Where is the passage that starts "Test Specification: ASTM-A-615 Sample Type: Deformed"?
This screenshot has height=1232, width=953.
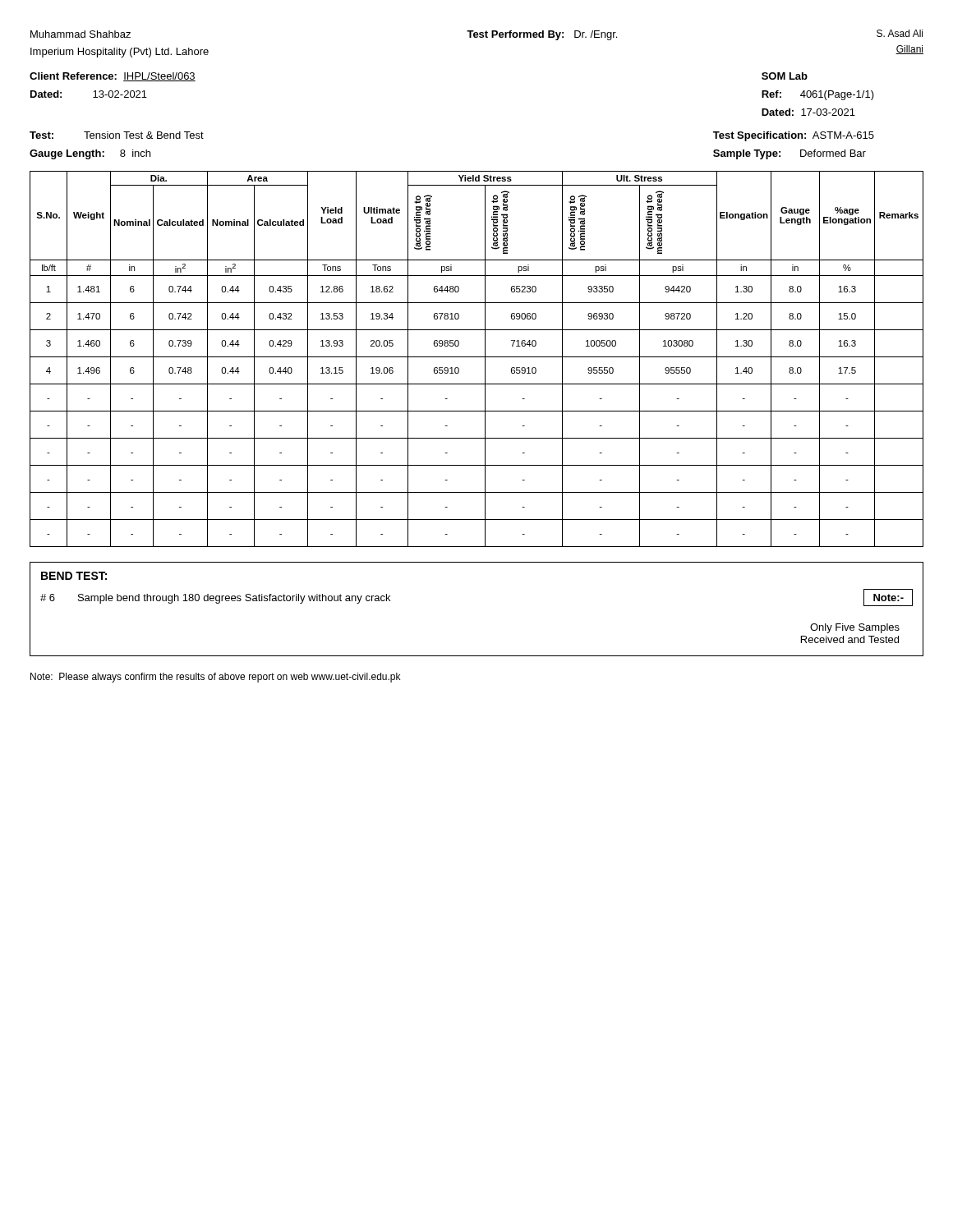(793, 144)
